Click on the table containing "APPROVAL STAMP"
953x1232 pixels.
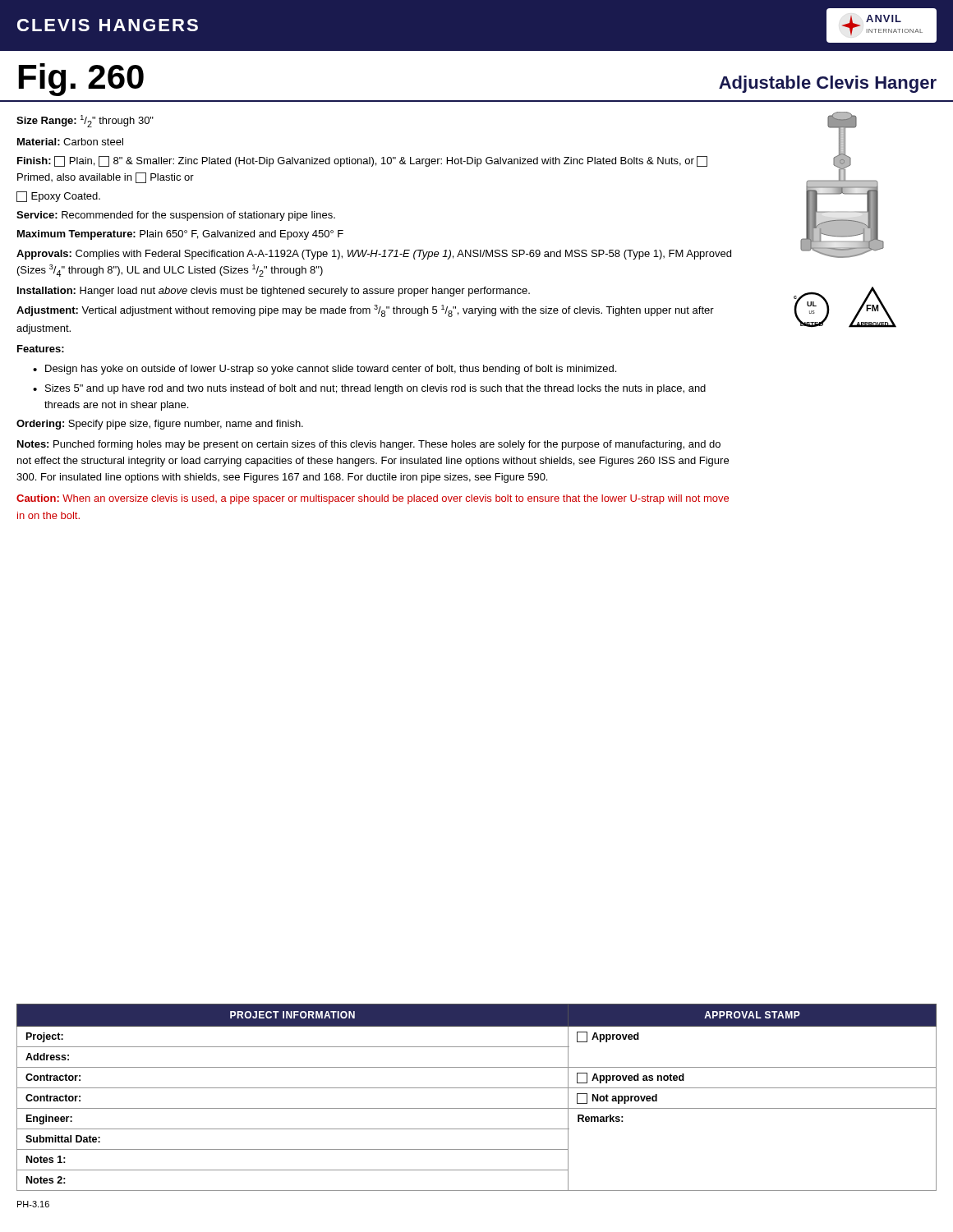pyautogui.click(x=476, y=1097)
